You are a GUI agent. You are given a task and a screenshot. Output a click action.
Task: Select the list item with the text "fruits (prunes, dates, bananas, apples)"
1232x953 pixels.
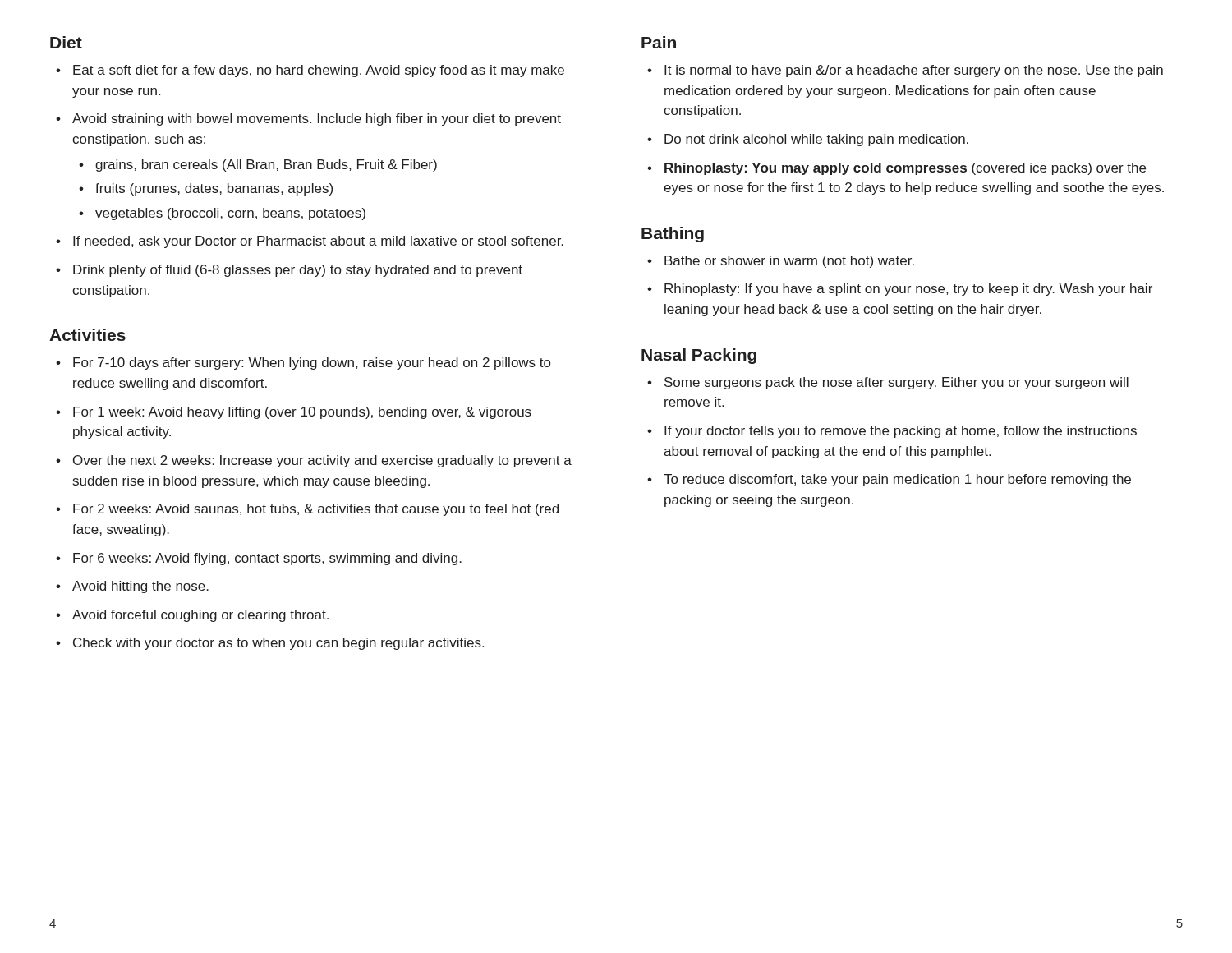point(214,189)
